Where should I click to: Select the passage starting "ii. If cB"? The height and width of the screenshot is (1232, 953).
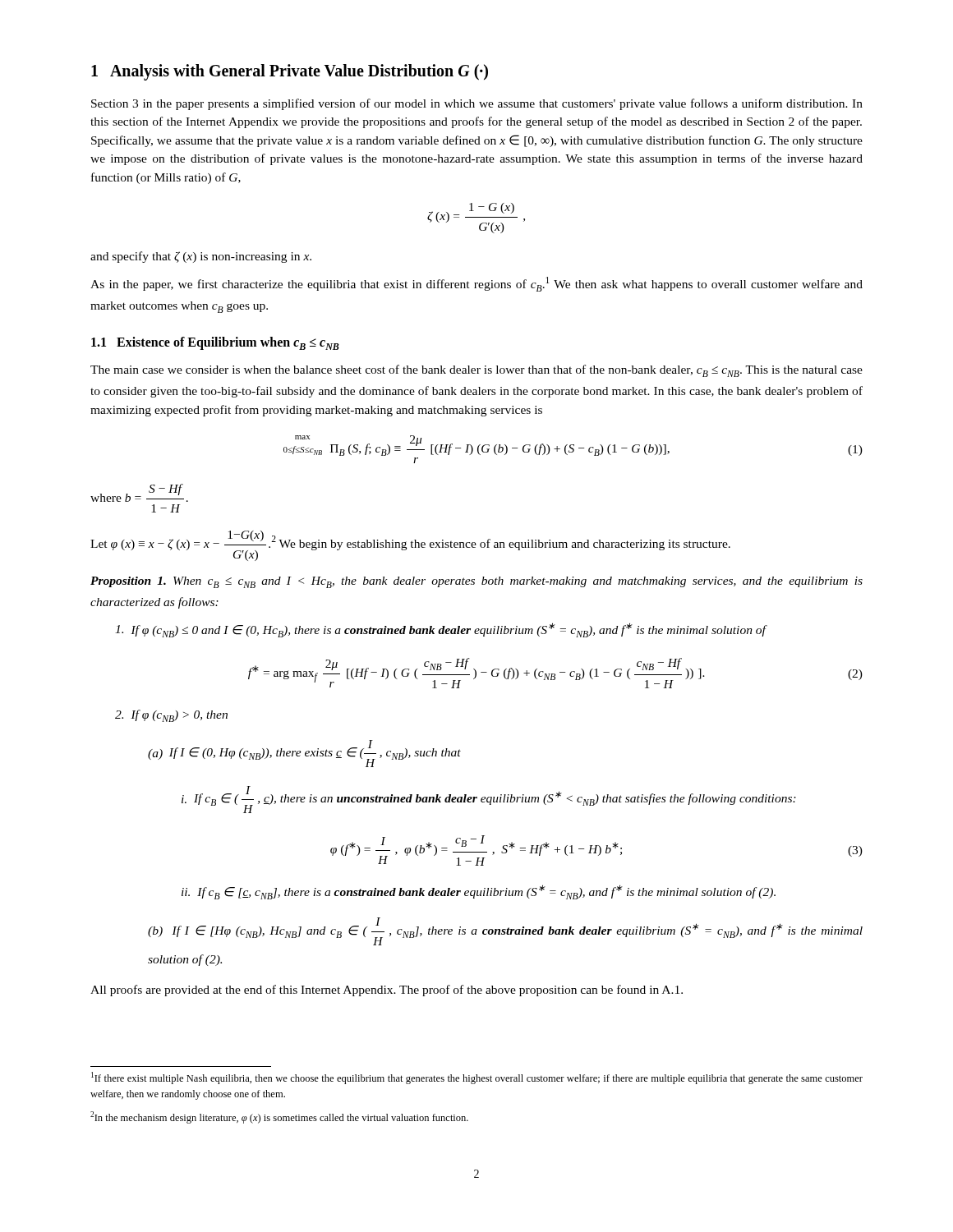(522, 893)
